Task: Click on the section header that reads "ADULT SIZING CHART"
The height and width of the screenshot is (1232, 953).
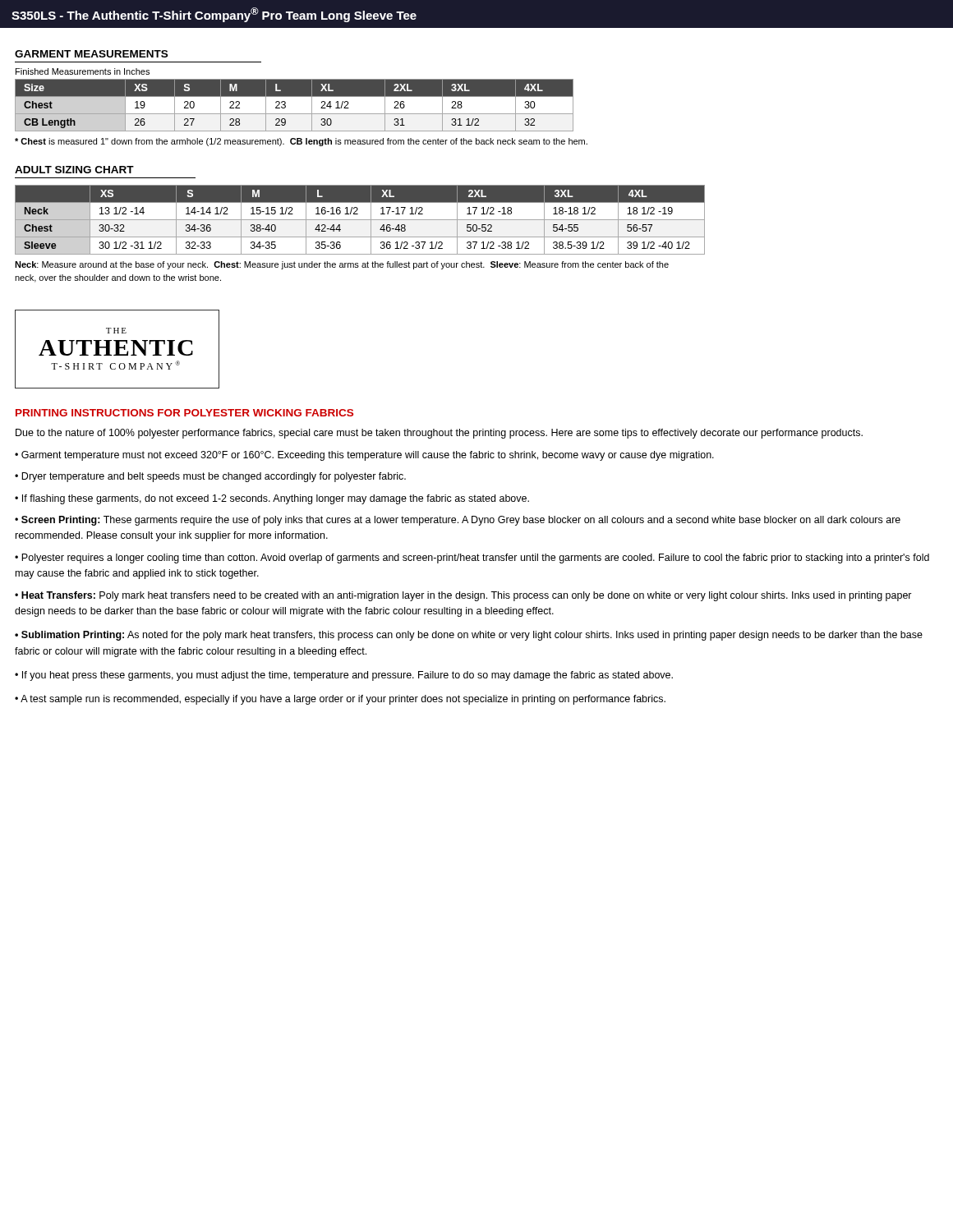Action: [x=74, y=169]
